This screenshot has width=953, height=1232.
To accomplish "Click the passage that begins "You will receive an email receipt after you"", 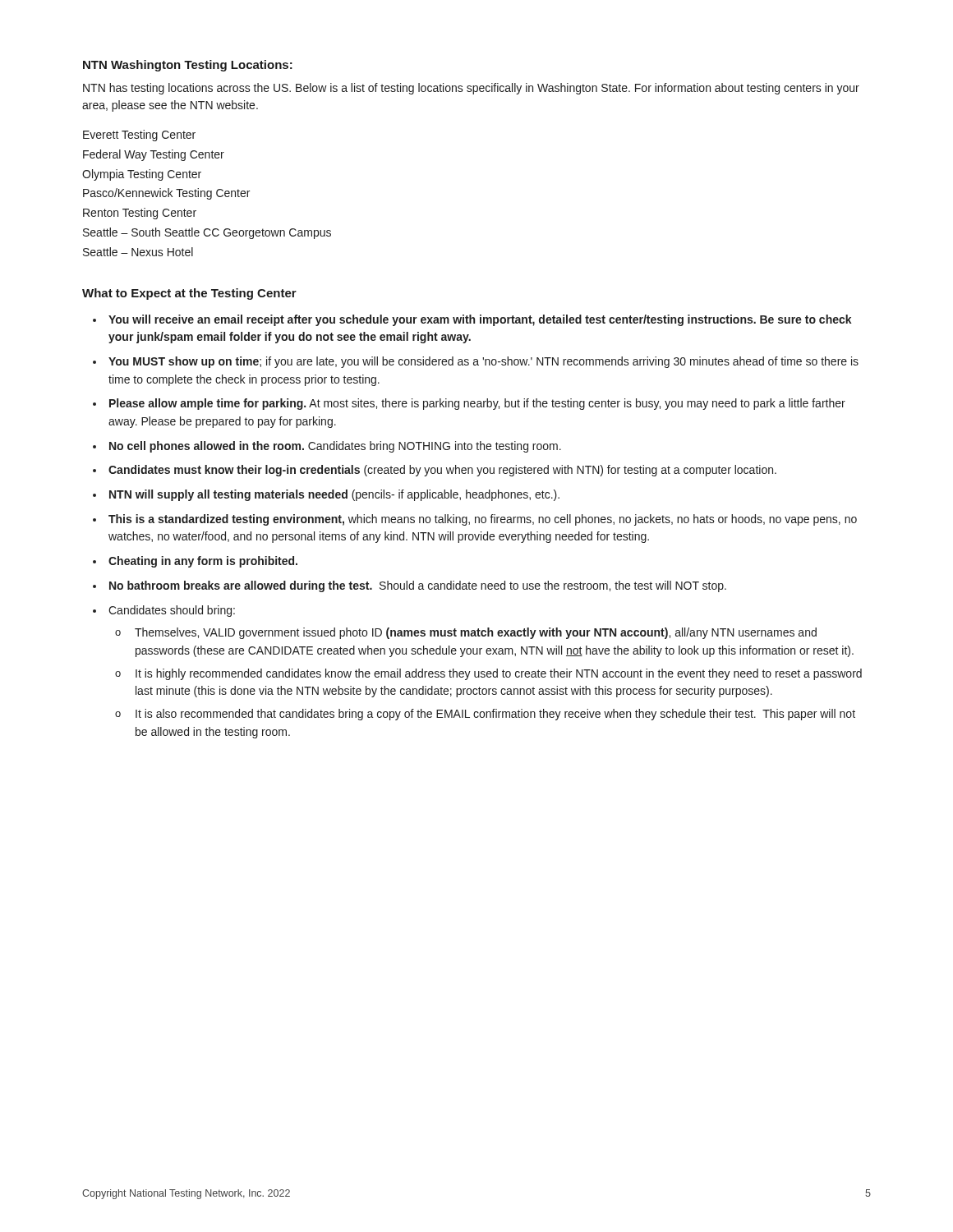I will point(480,328).
